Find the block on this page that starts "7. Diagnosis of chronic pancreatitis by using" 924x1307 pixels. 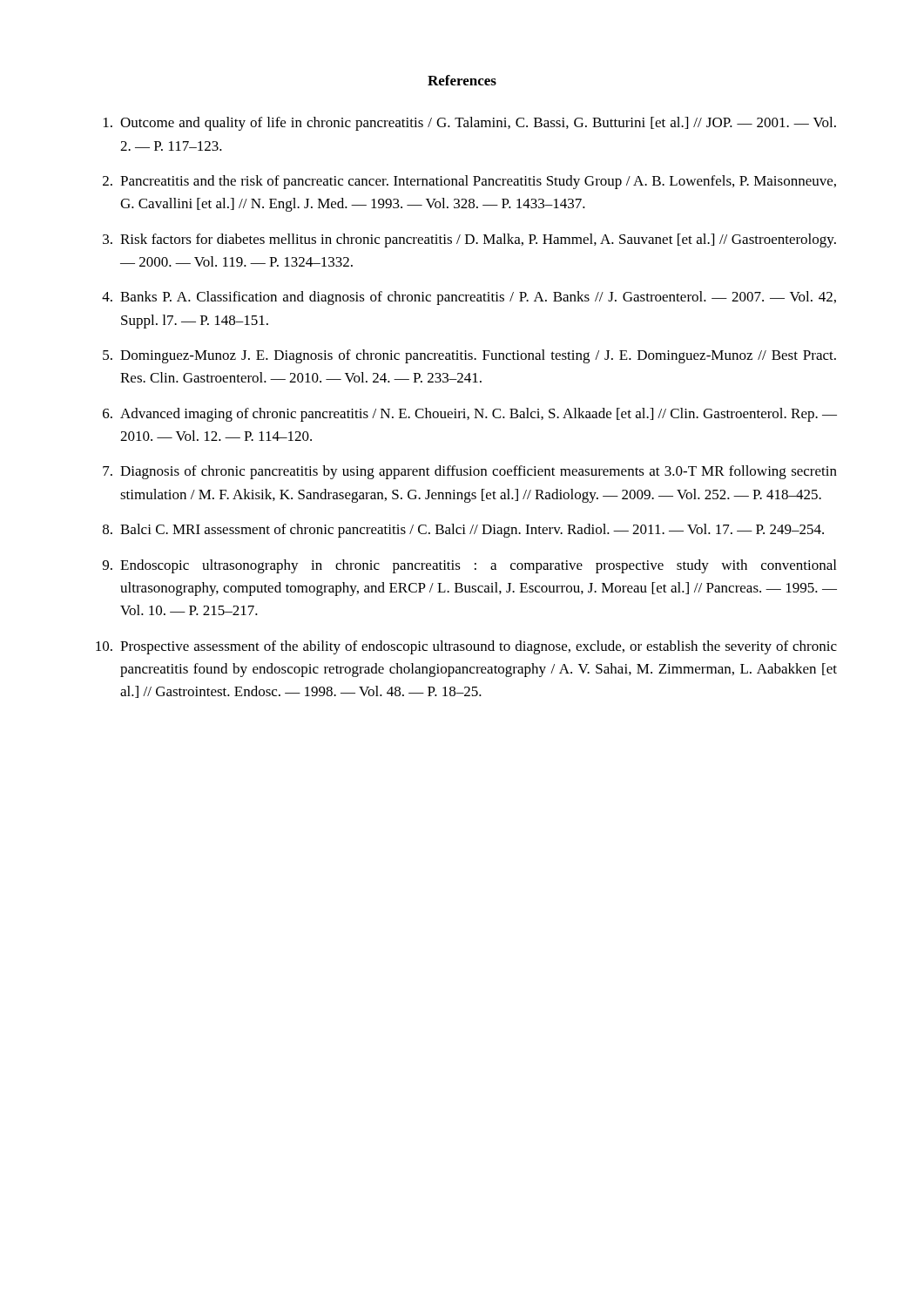pyautogui.click(x=462, y=483)
